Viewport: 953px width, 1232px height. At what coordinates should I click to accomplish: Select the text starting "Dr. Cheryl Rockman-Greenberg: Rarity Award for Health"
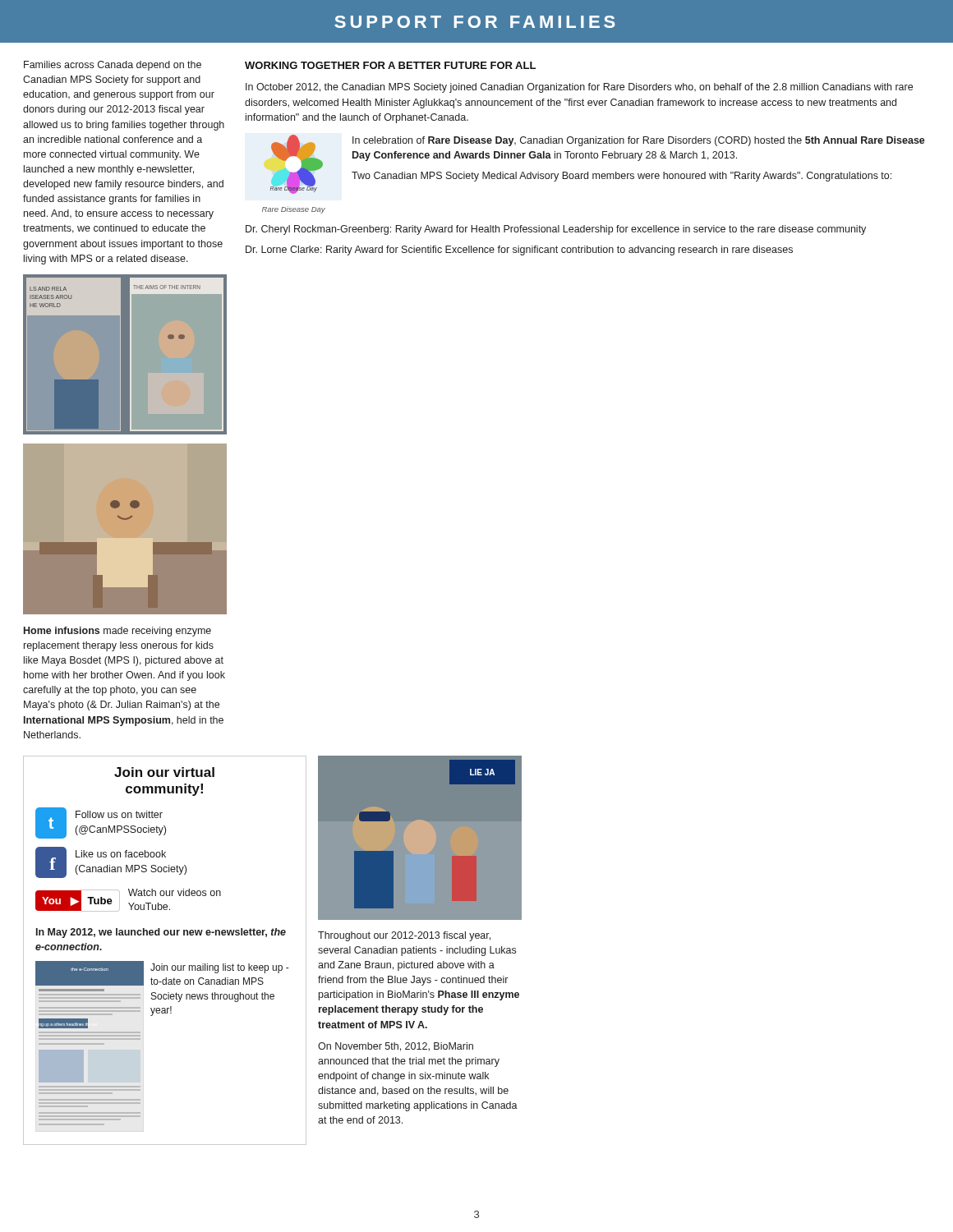point(587,229)
